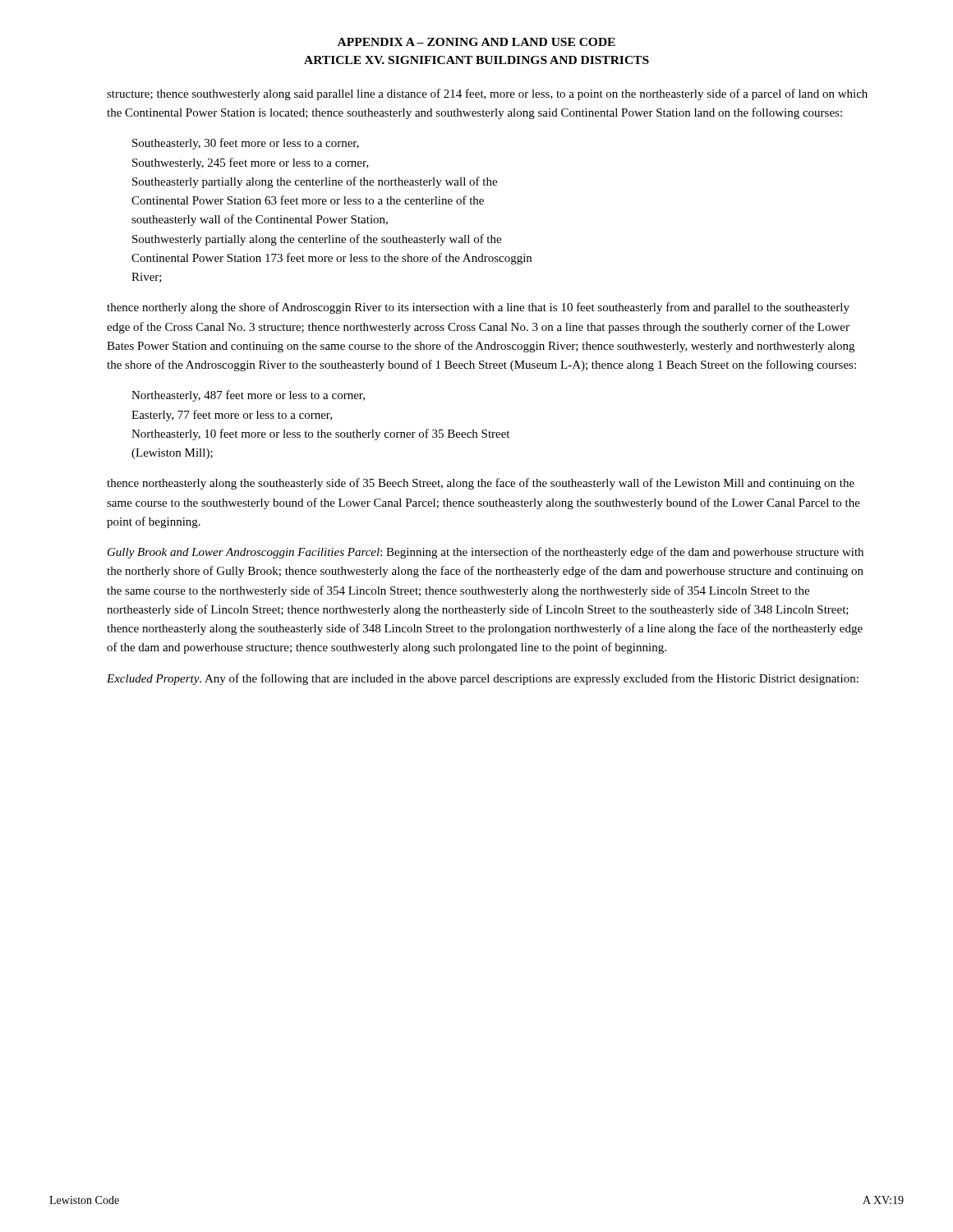
Task: Locate the block starting "Southwesterly partially along the centerline"
Action: 332,258
